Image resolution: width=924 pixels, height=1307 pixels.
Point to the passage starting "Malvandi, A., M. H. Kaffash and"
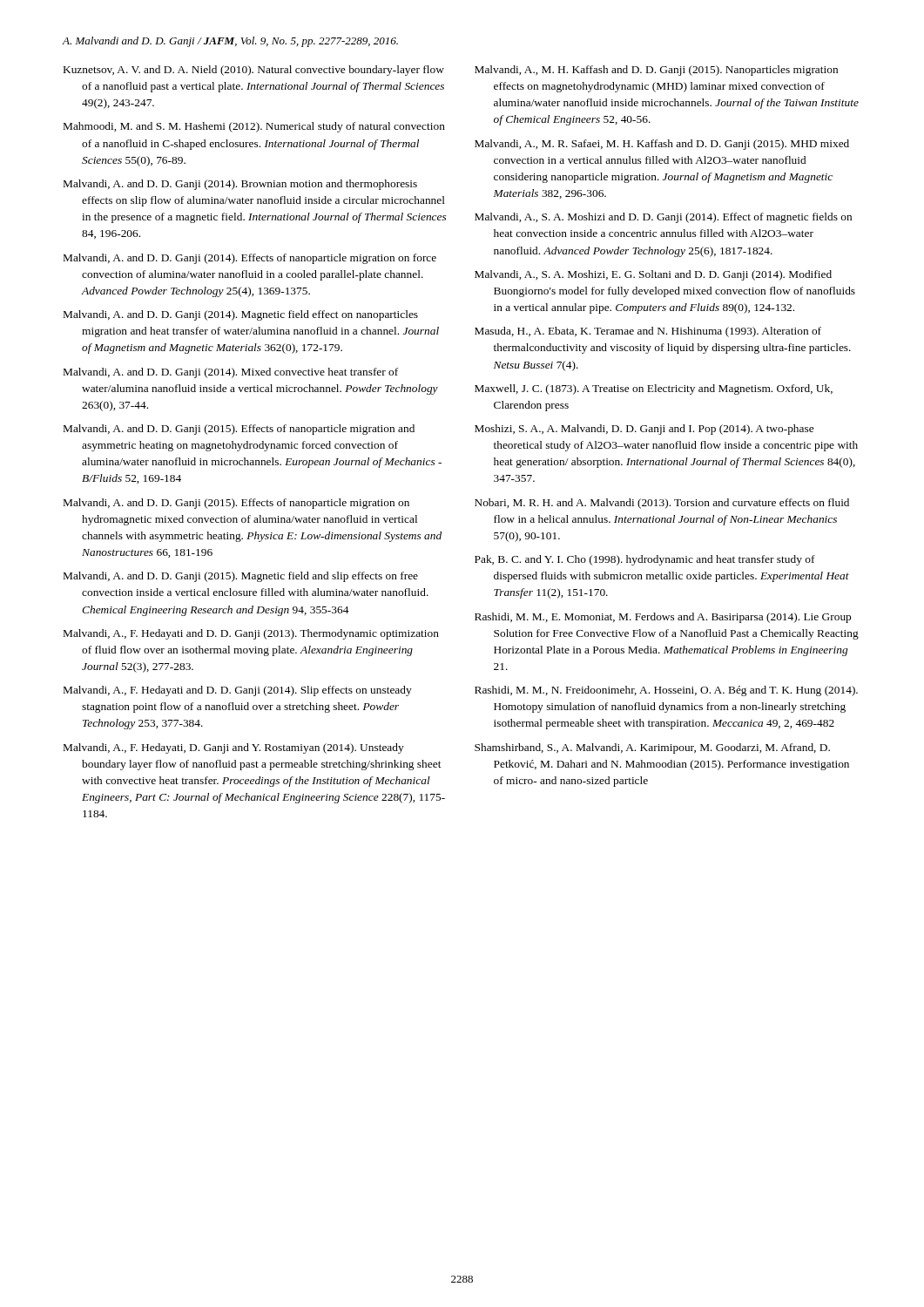coord(666,94)
